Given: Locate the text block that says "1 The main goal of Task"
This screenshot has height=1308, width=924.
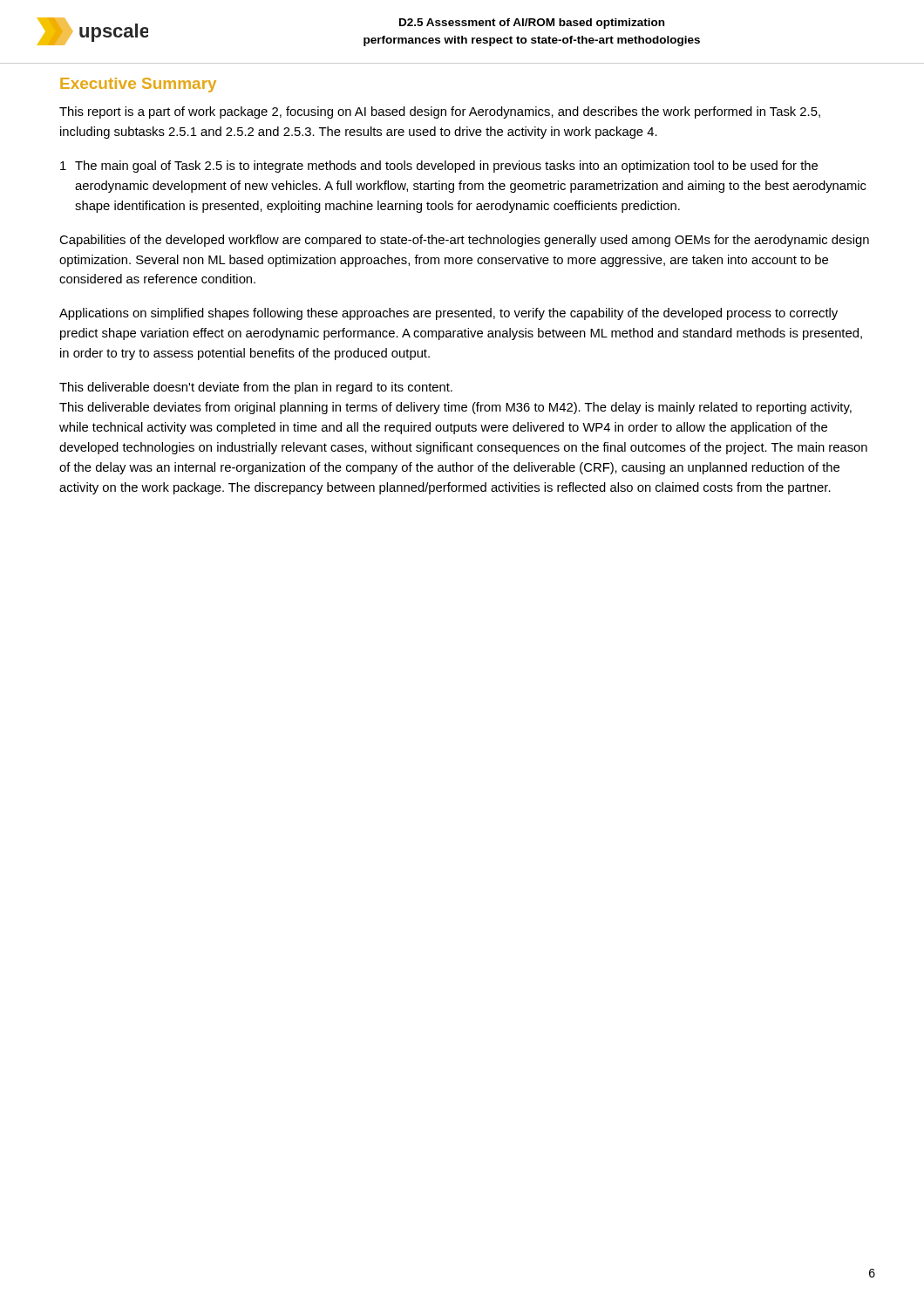Looking at the screenshot, I should click(x=467, y=186).
